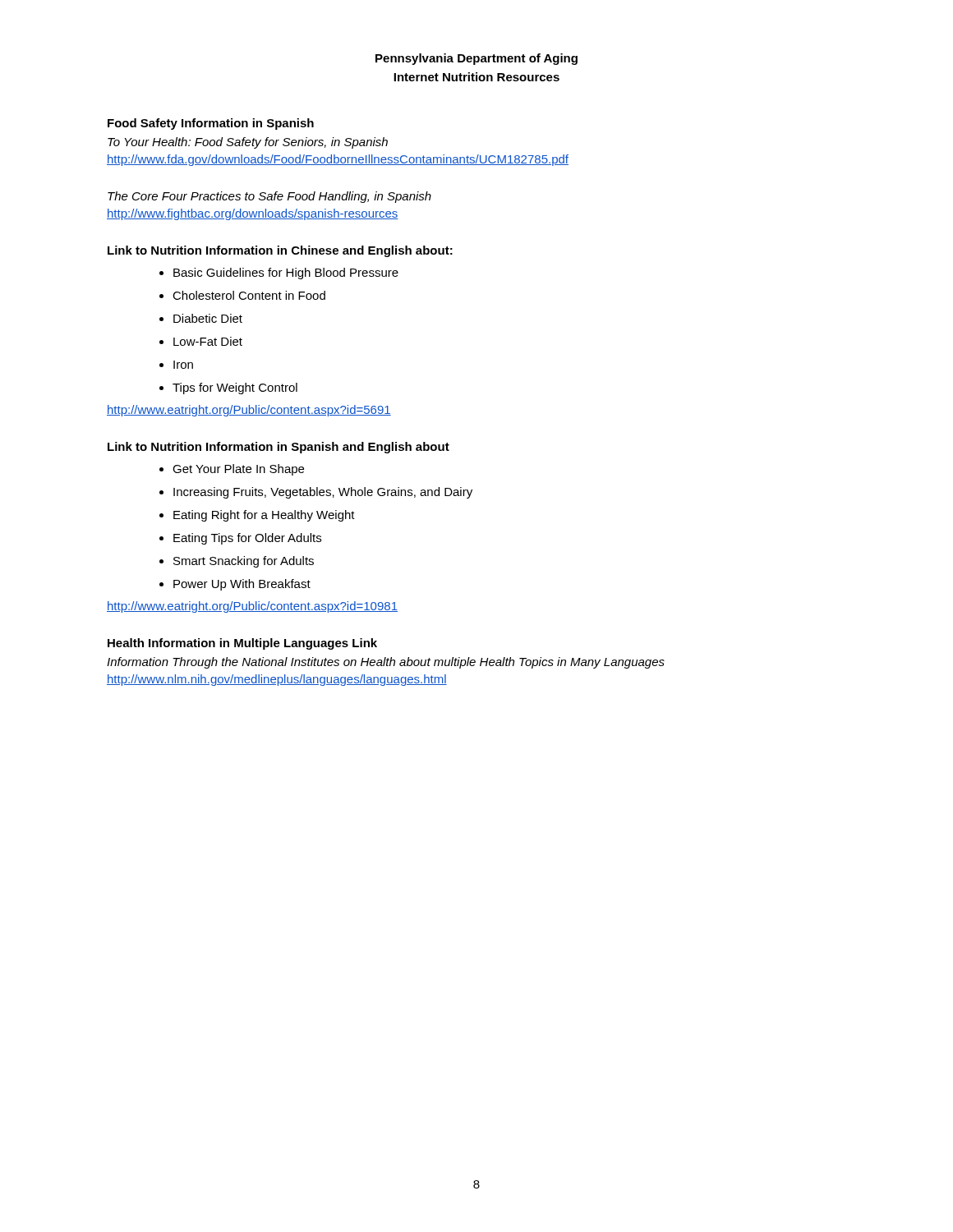This screenshot has height=1232, width=953.
Task: Locate the list item that reads "Tips for Weight Control"
Action: (235, 387)
